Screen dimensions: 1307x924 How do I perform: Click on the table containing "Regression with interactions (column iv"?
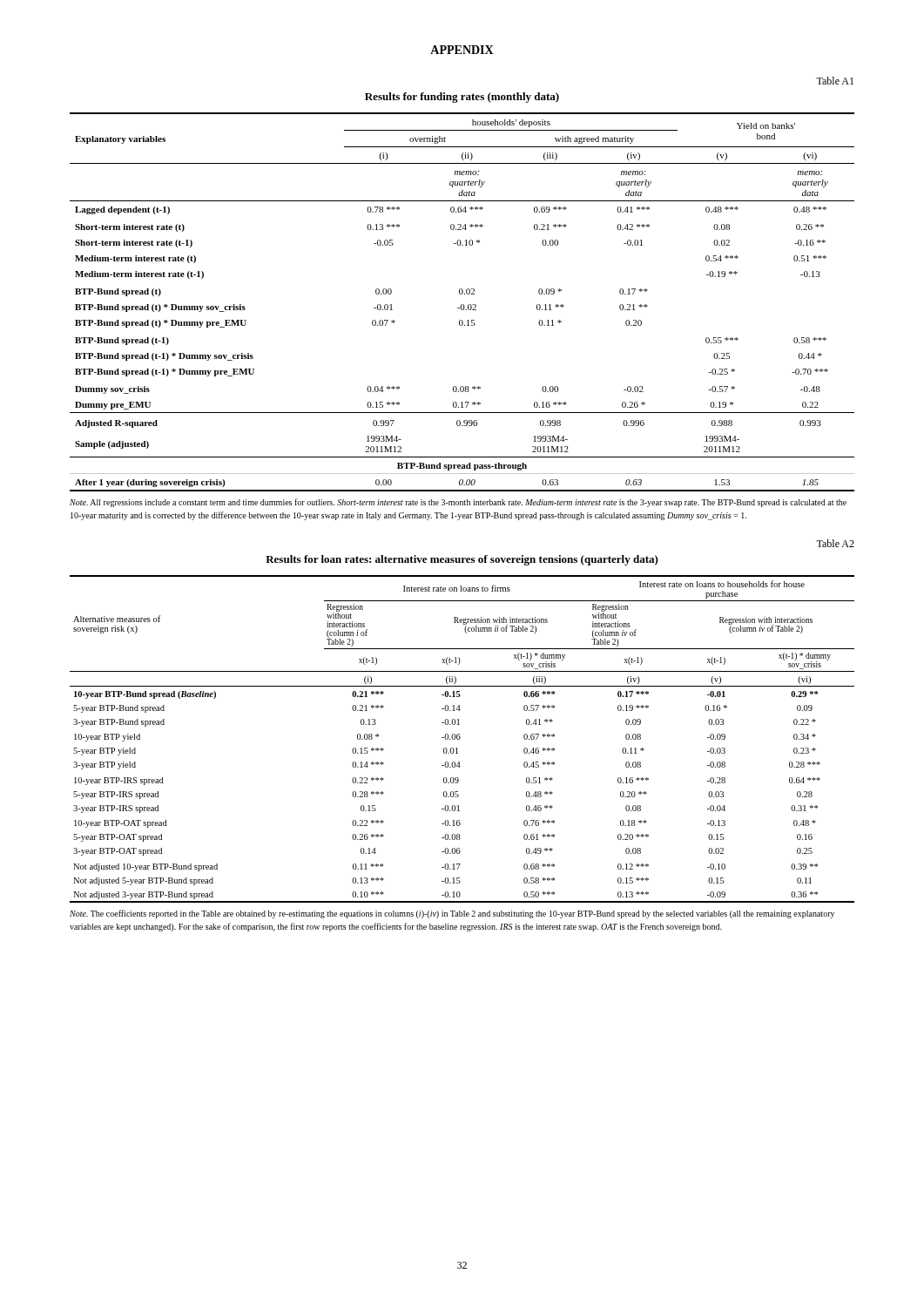(x=462, y=739)
